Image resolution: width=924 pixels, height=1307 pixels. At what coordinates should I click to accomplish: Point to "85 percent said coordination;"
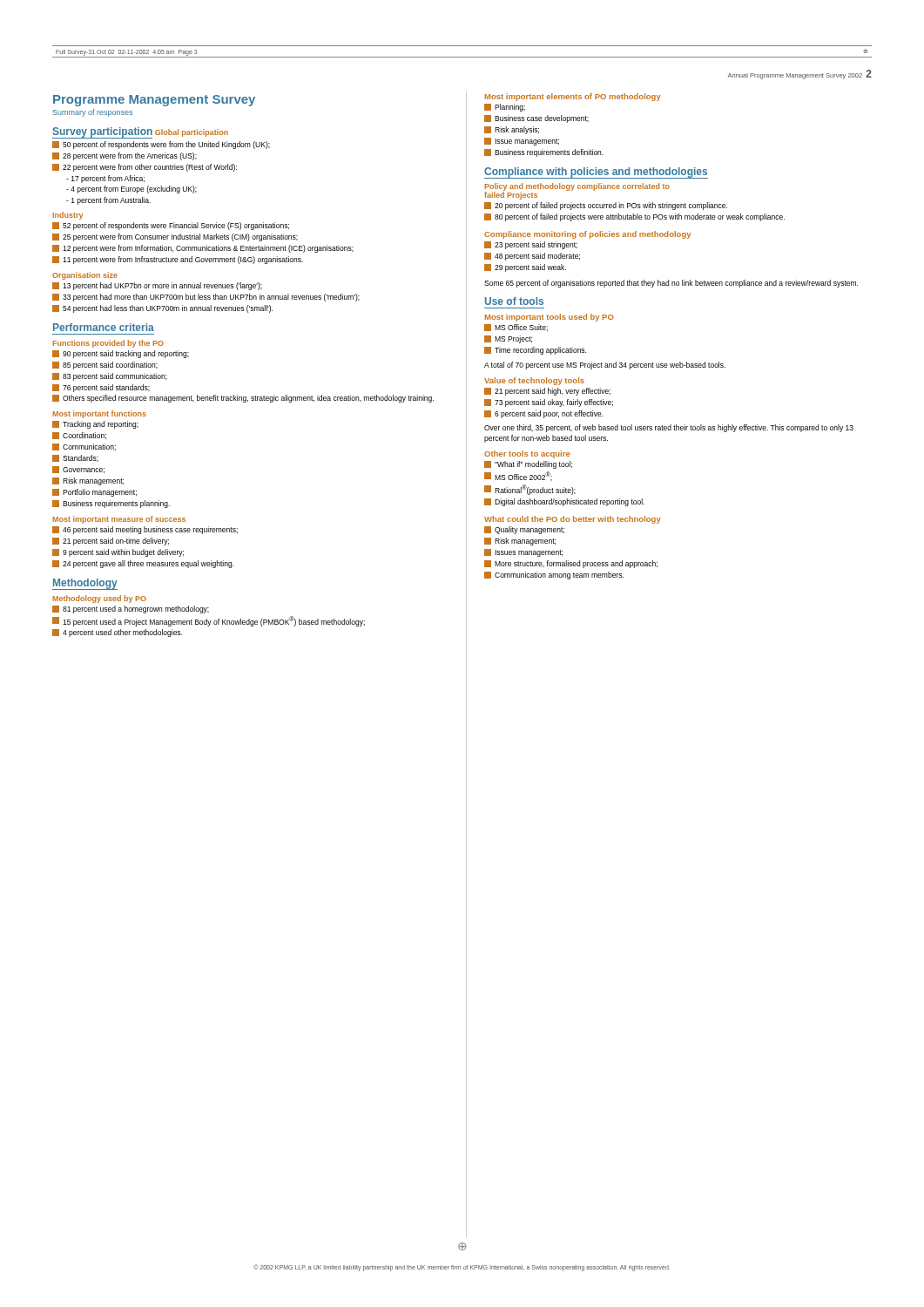coord(105,365)
